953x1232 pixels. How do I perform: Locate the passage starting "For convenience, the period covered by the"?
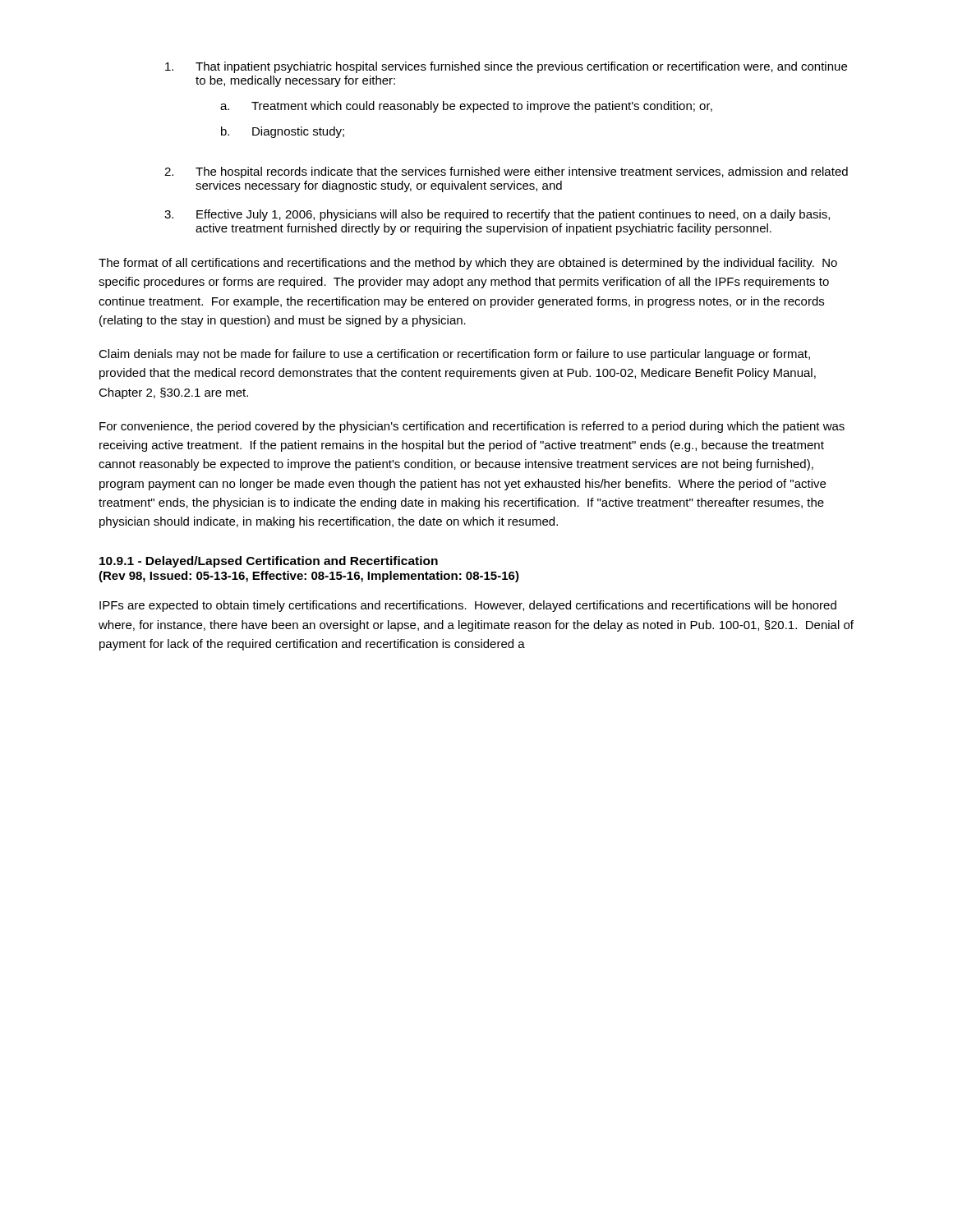(472, 473)
